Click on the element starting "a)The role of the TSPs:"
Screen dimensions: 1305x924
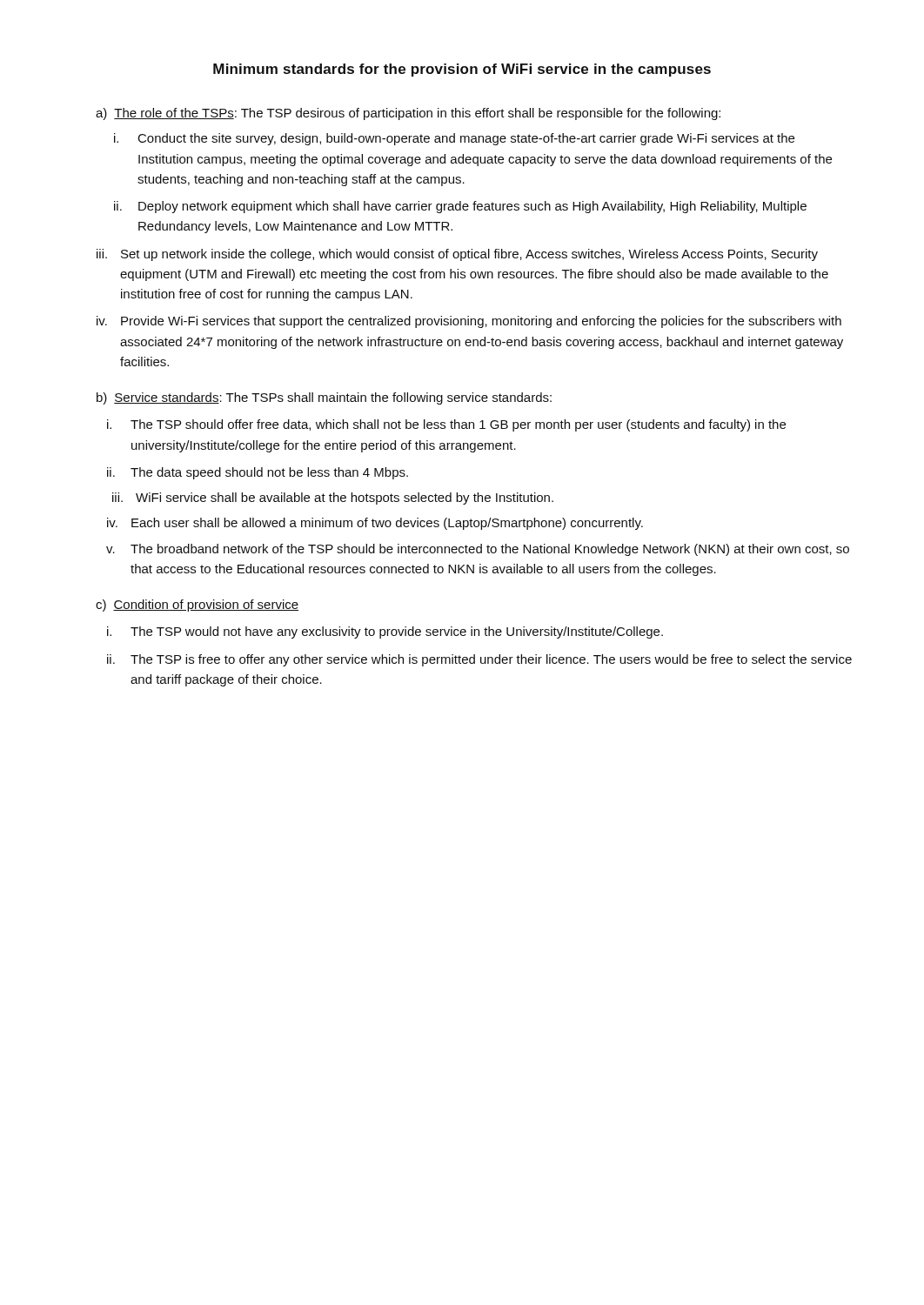[x=475, y=238]
